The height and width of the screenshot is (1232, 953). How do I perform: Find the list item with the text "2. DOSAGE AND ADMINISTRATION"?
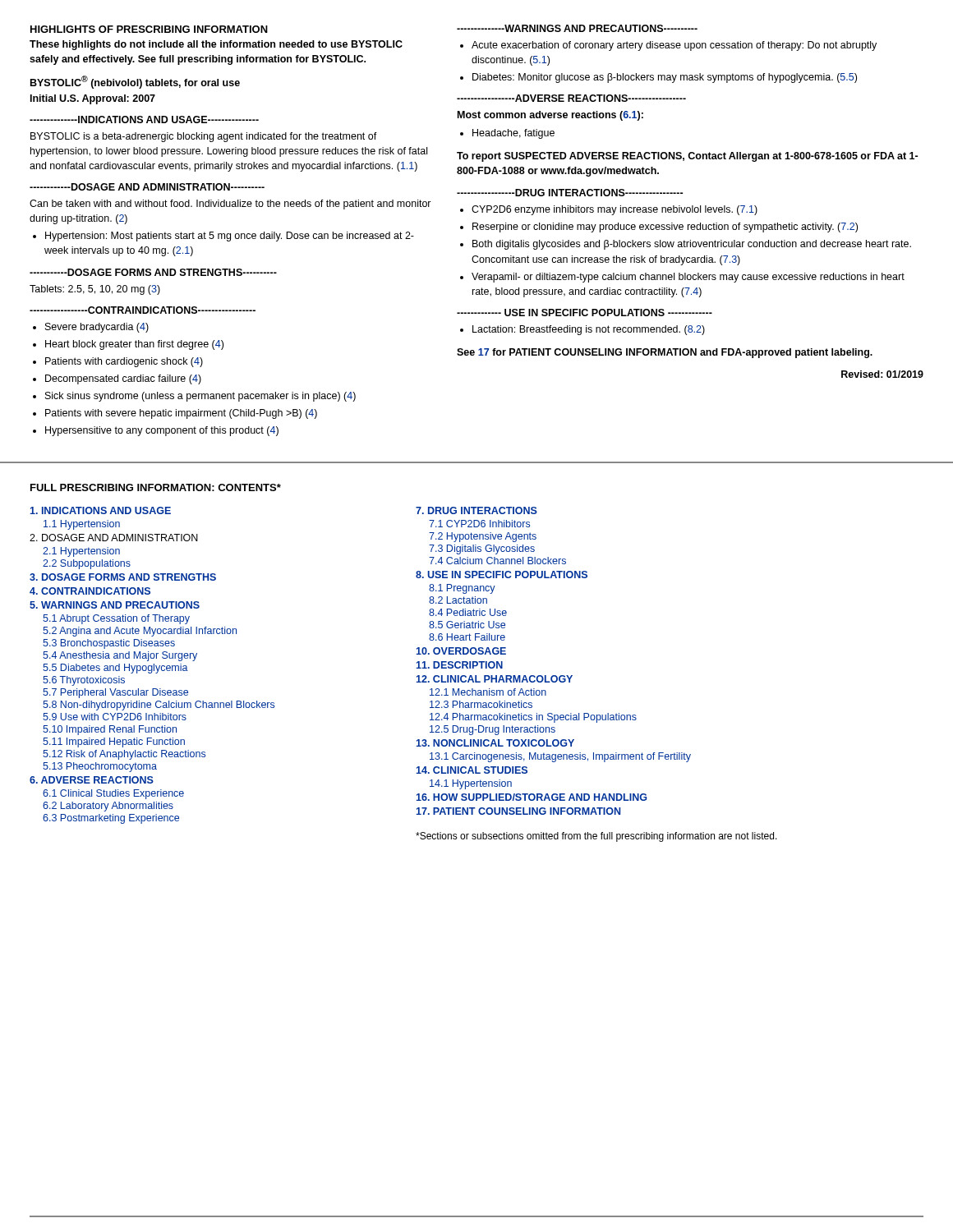click(x=114, y=538)
